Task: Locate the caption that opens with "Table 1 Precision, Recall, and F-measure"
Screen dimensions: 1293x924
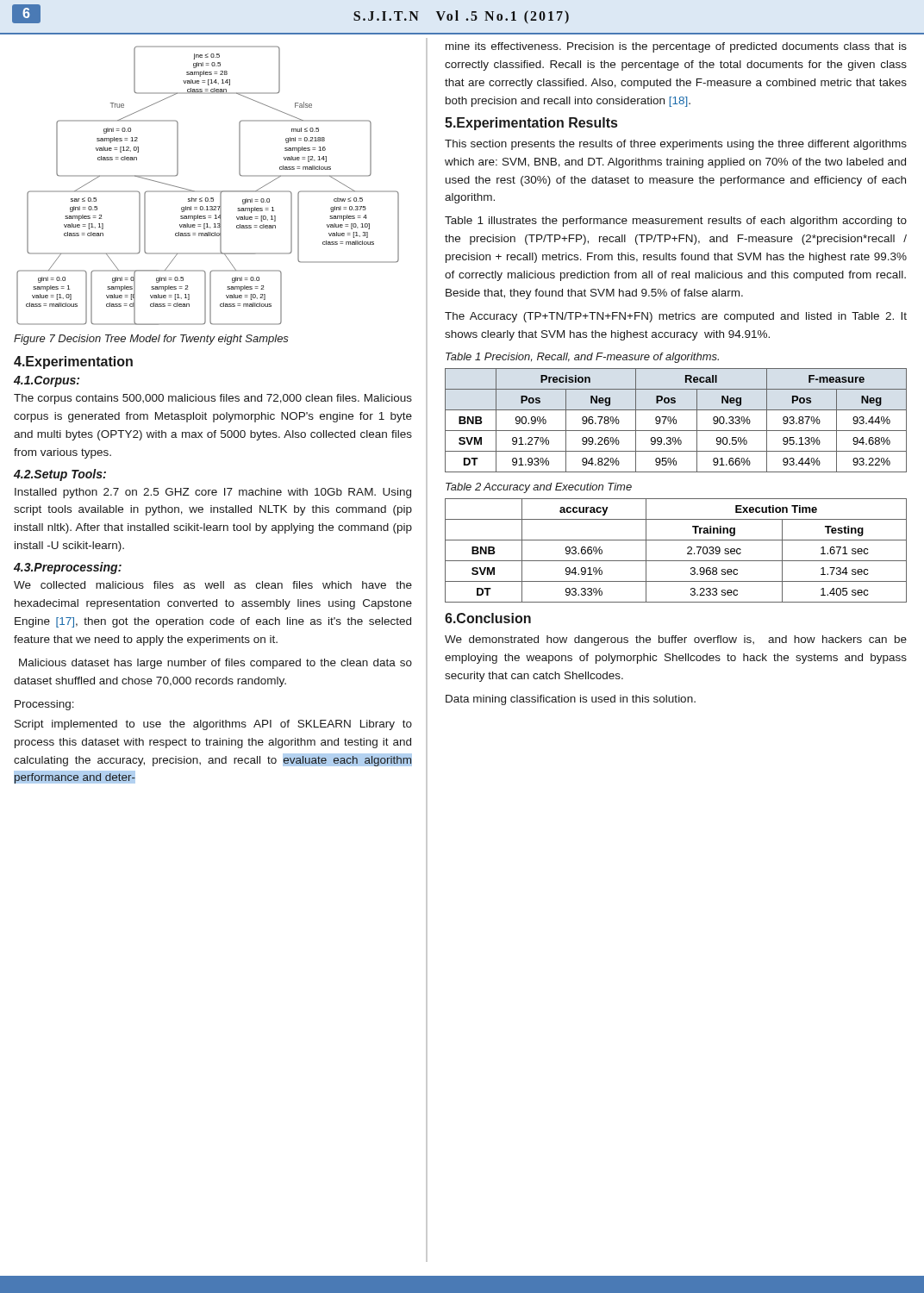Action: click(582, 356)
